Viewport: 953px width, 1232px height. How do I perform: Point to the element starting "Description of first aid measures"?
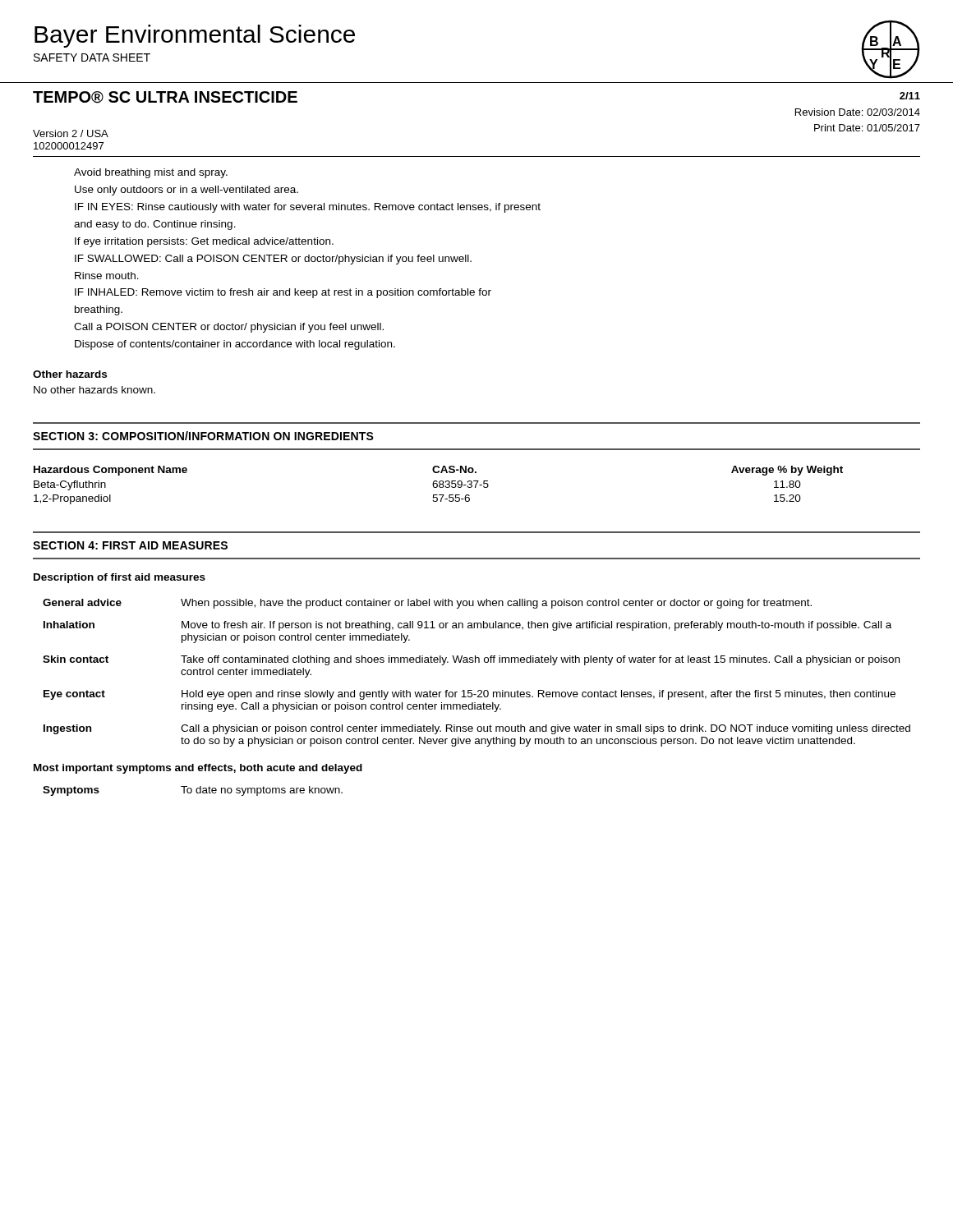coord(119,577)
